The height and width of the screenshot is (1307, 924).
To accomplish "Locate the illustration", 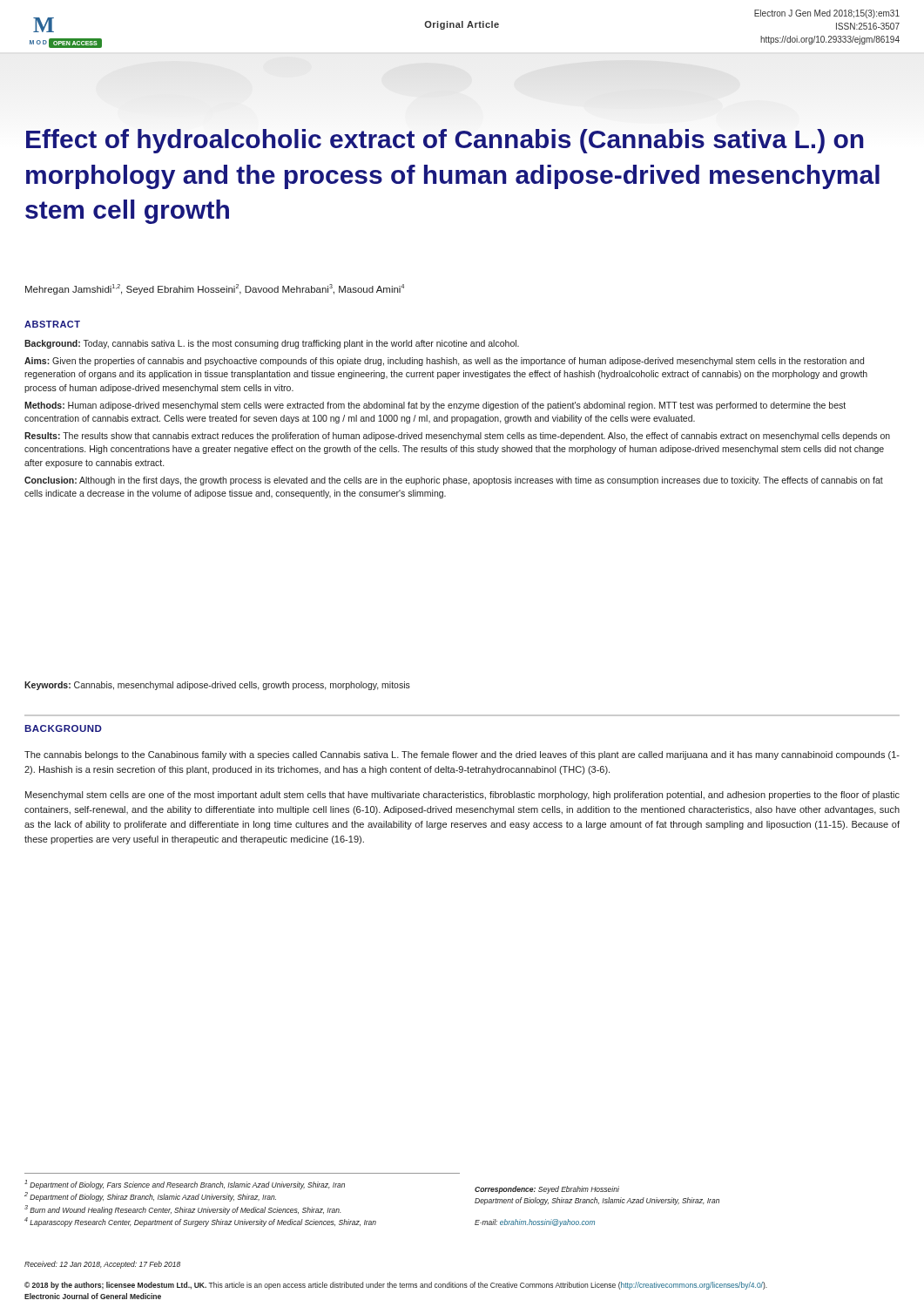I will click(x=462, y=101).
